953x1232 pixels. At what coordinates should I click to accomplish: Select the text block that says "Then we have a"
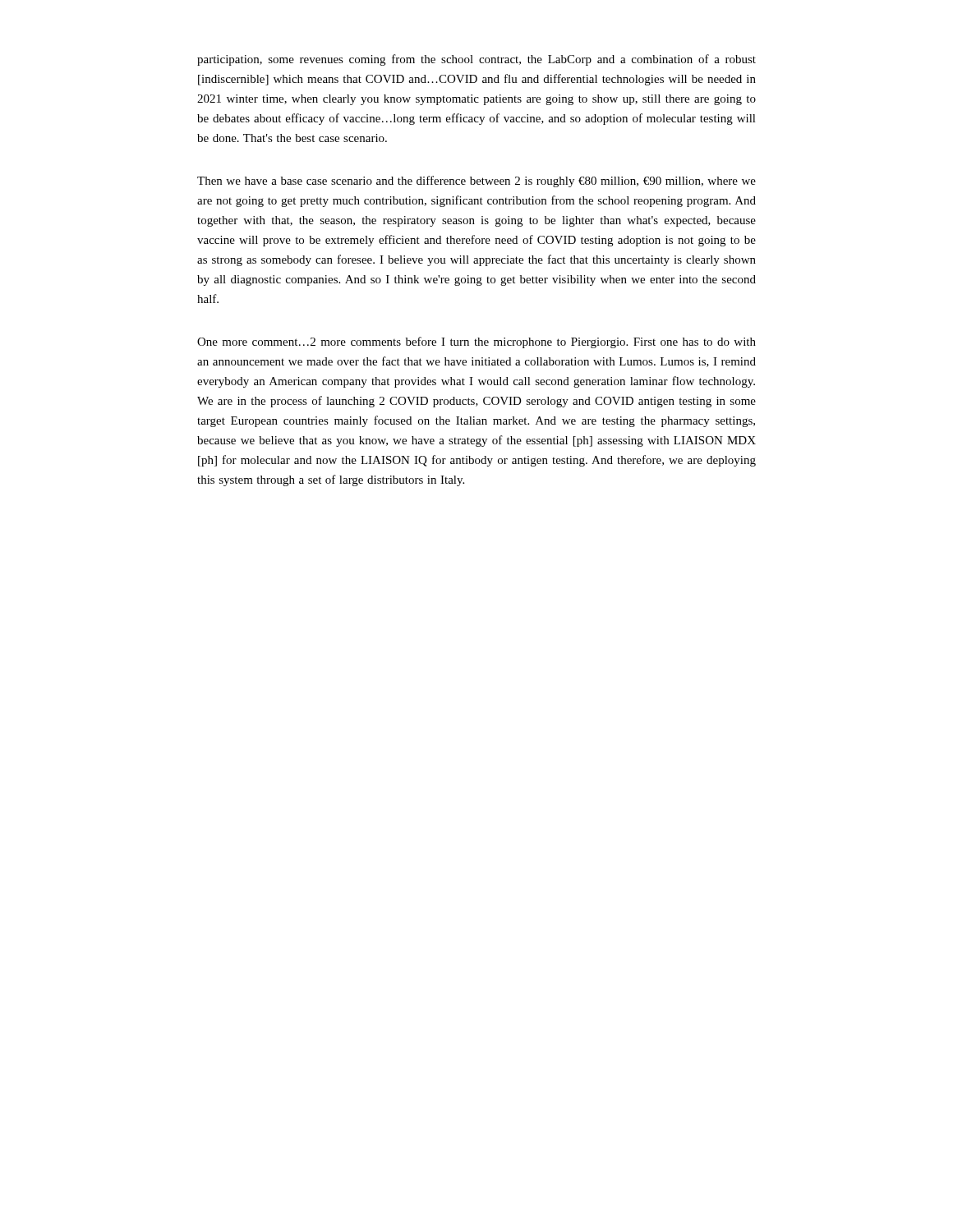pos(476,240)
